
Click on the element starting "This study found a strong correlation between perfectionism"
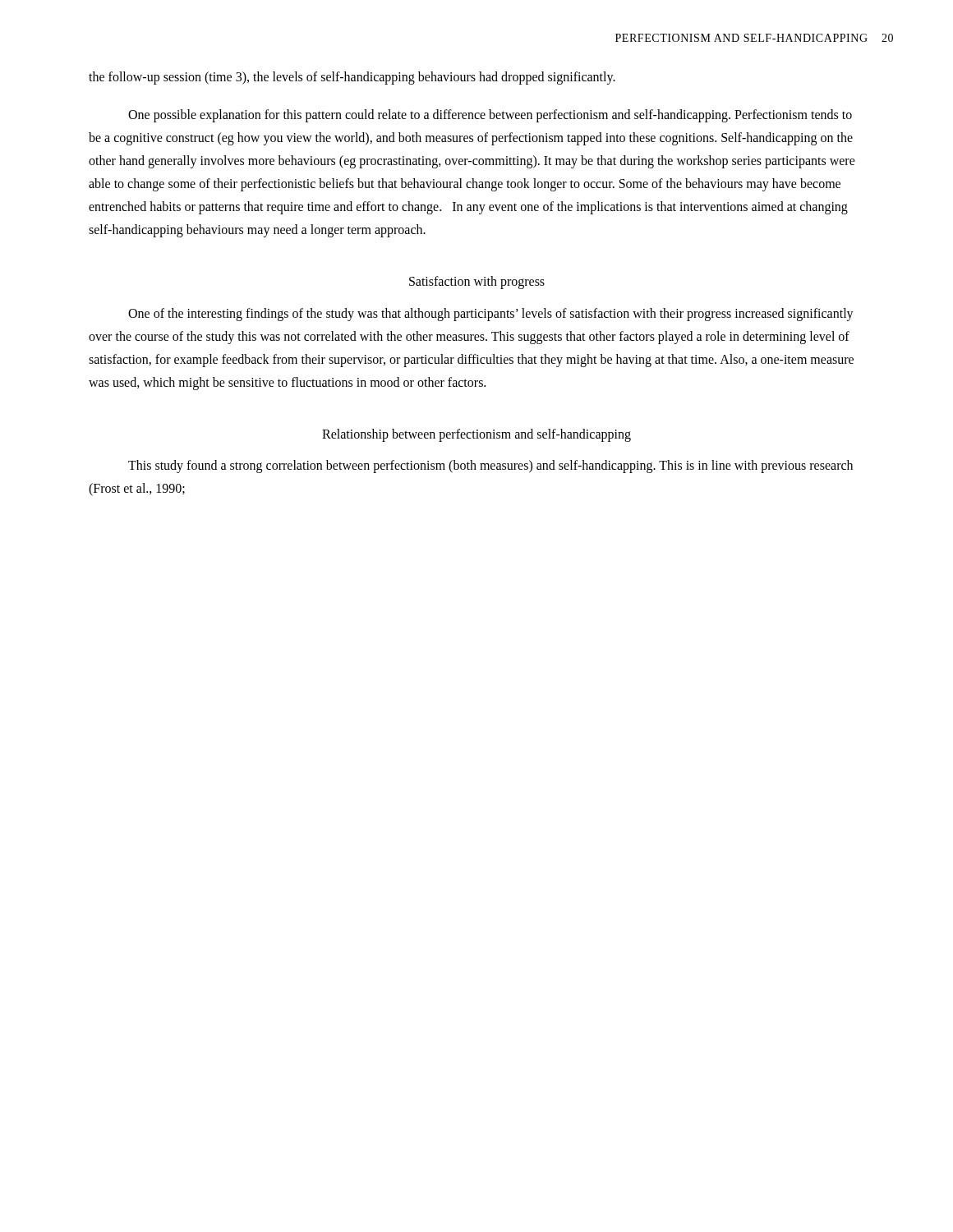pyautogui.click(x=476, y=477)
